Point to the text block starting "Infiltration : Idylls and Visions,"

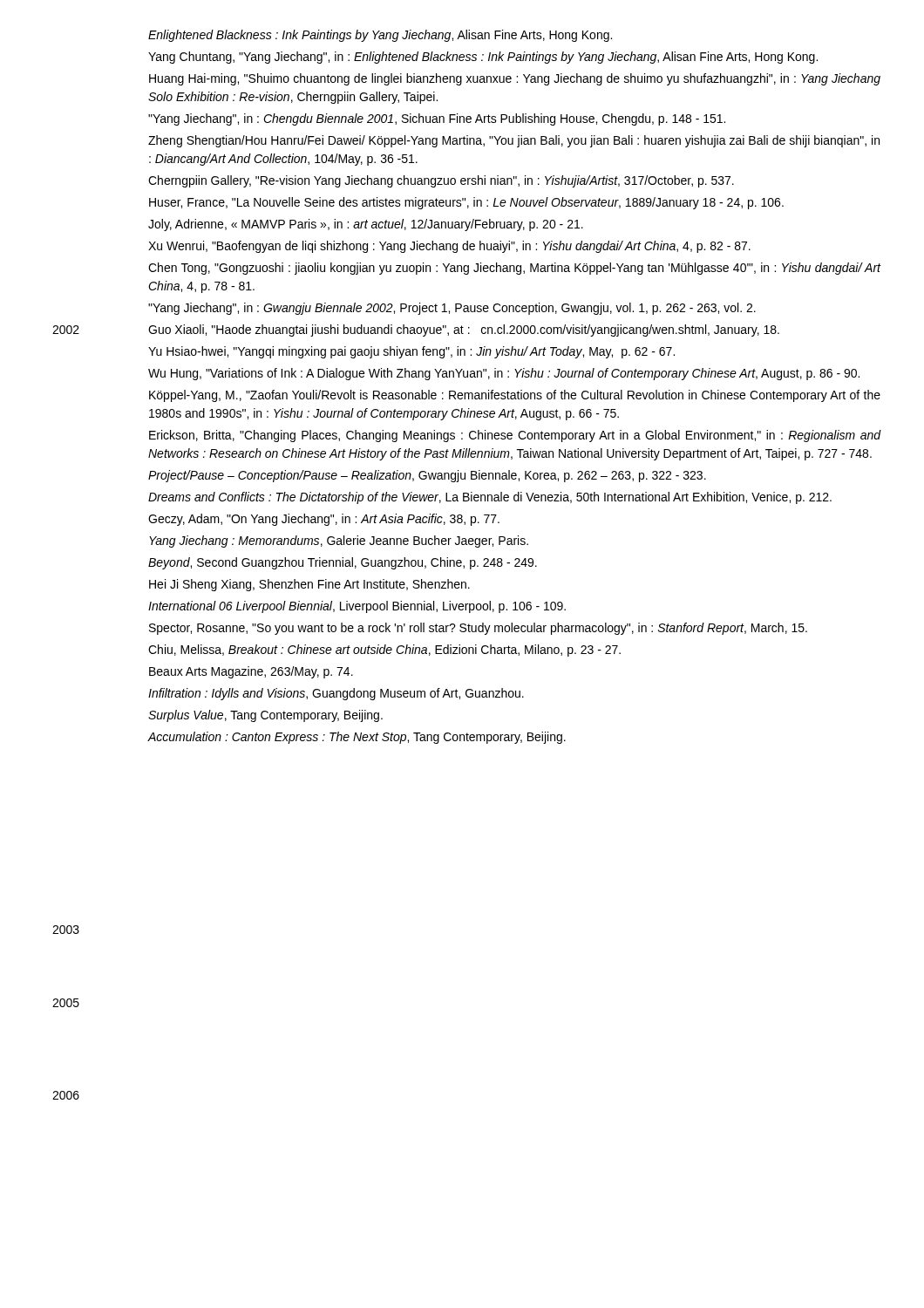pos(336,693)
